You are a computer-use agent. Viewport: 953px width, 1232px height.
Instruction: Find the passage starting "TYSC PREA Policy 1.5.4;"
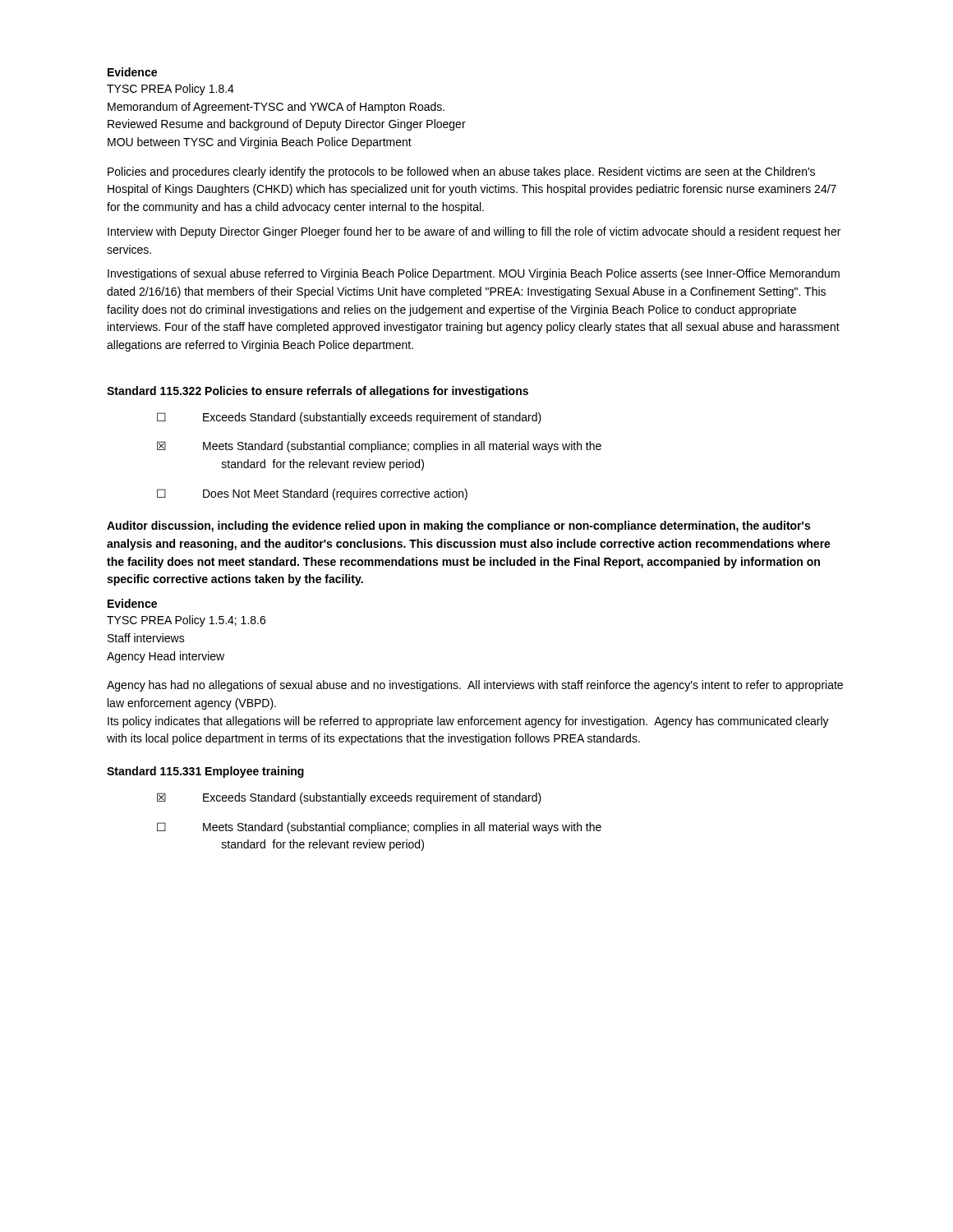186,638
